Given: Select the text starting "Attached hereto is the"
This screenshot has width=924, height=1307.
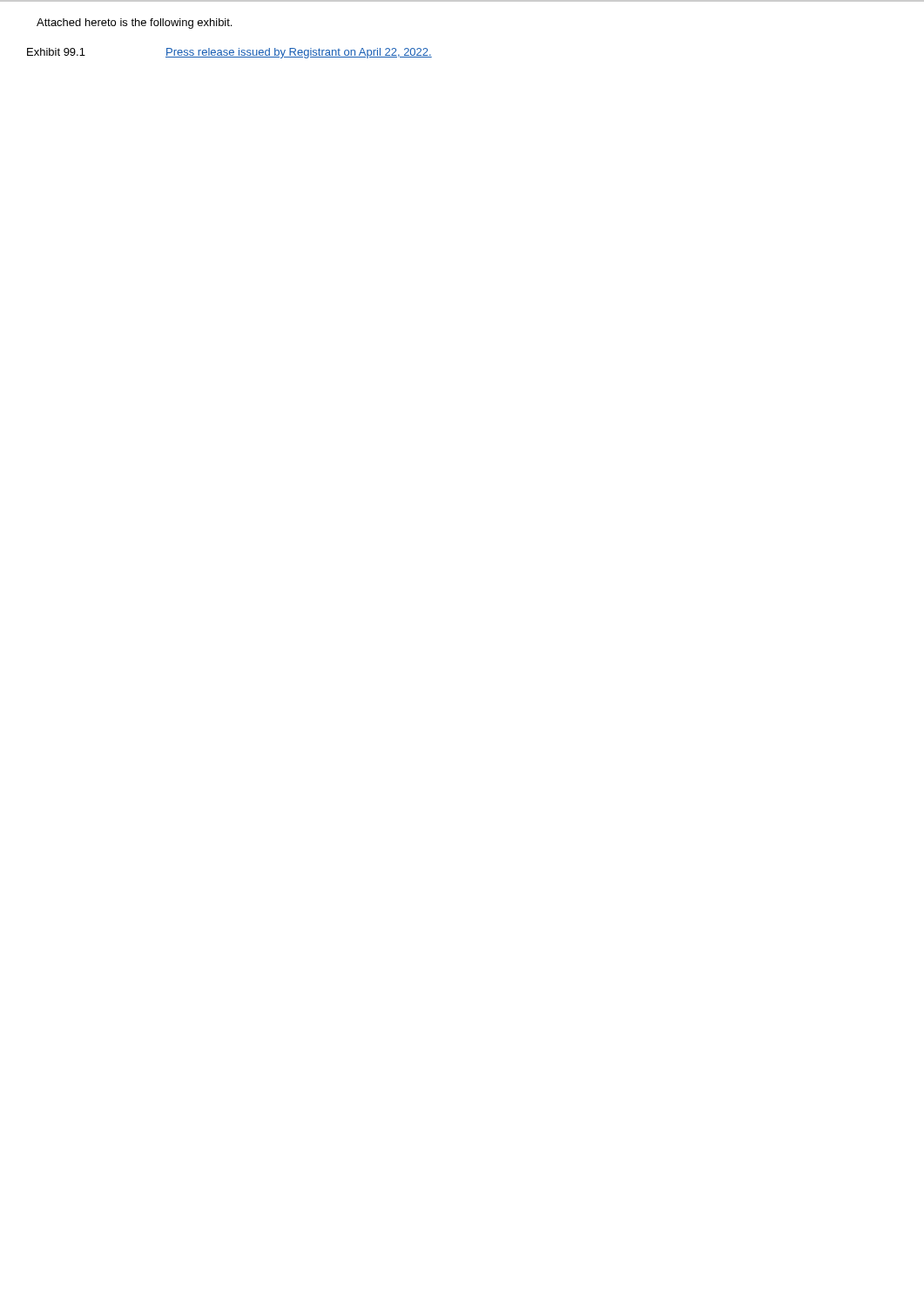Looking at the screenshot, I should (x=135, y=22).
